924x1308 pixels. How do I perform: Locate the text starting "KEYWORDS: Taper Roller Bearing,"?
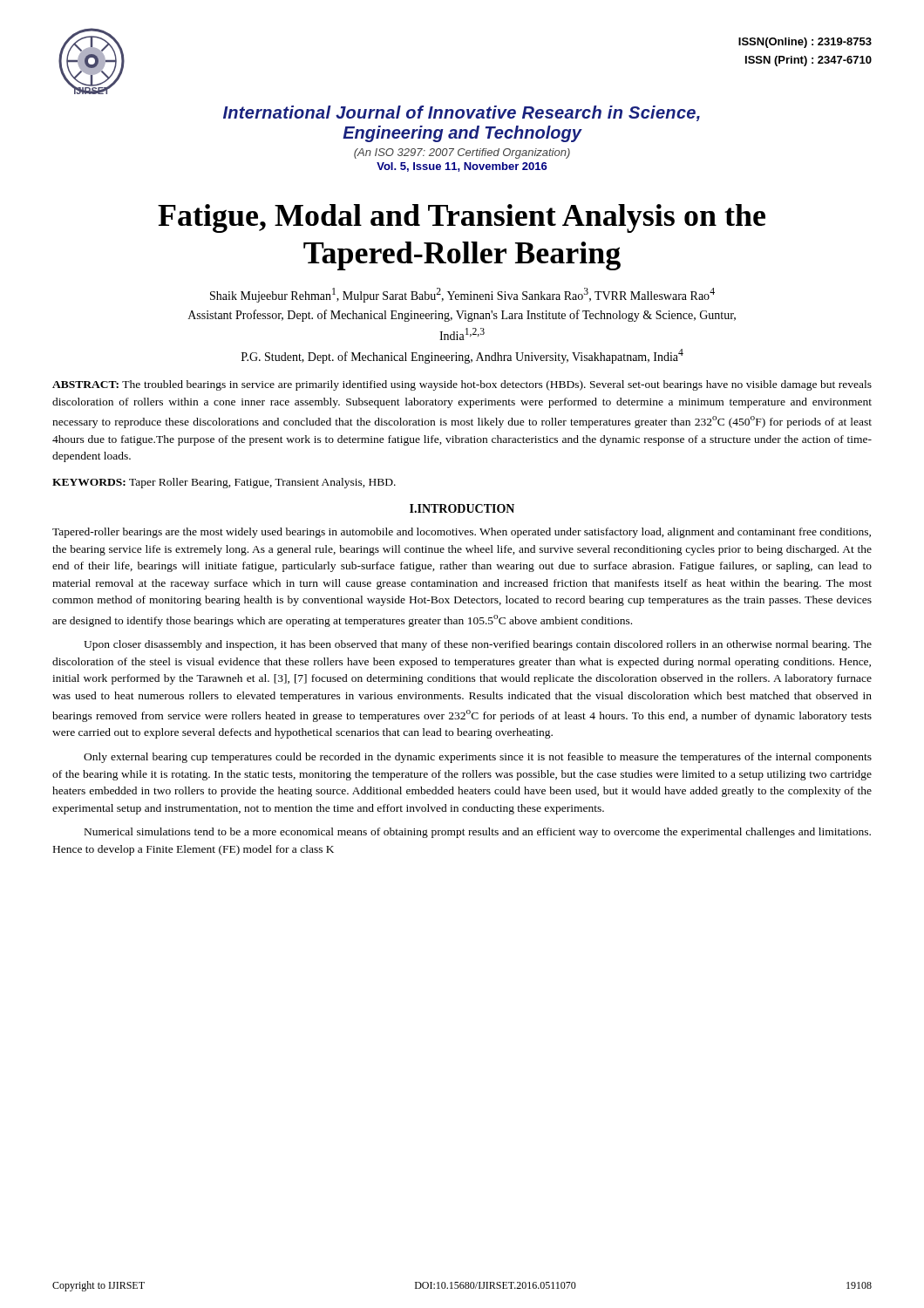pos(224,481)
